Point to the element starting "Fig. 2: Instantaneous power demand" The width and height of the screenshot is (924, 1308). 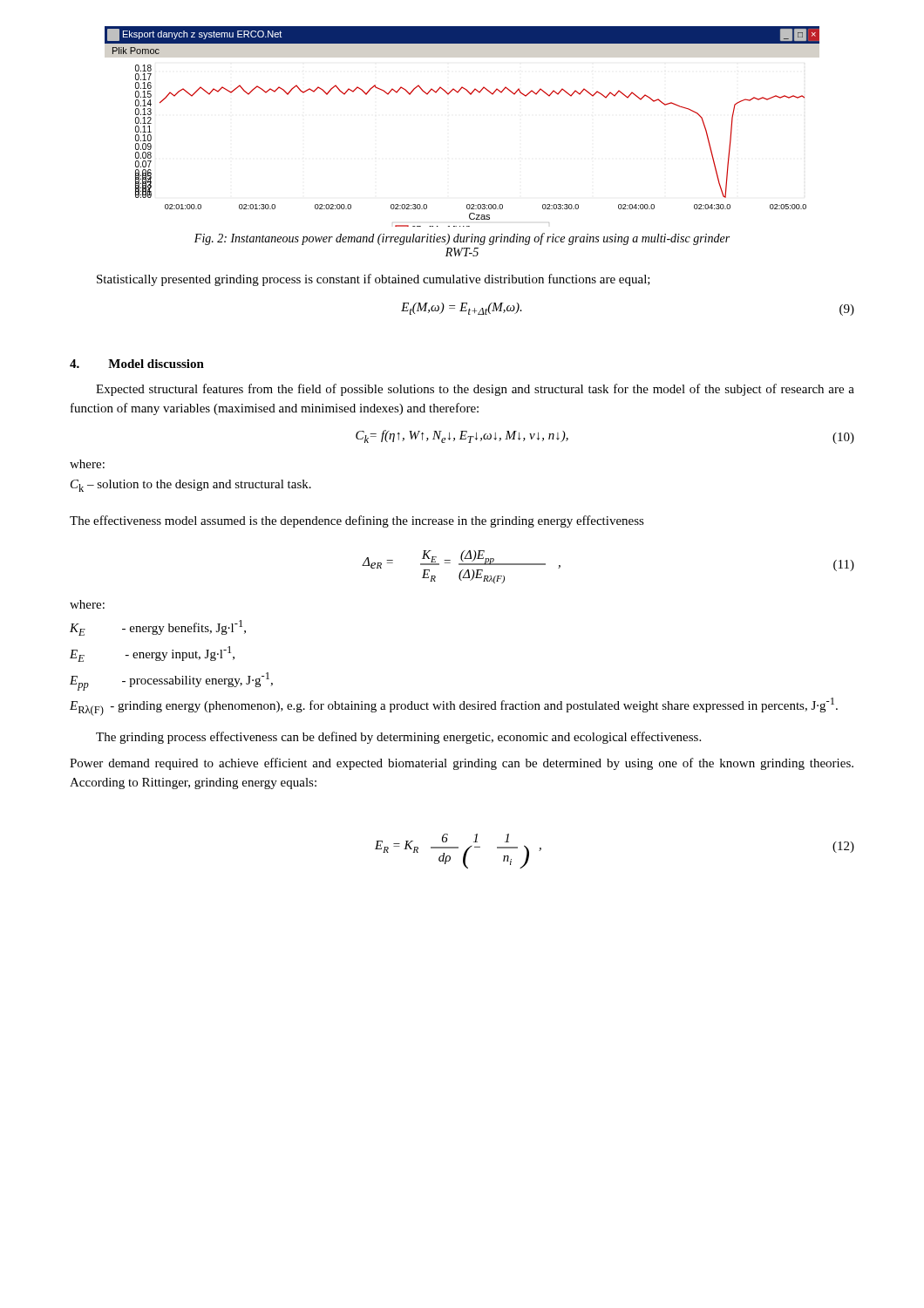(x=462, y=245)
